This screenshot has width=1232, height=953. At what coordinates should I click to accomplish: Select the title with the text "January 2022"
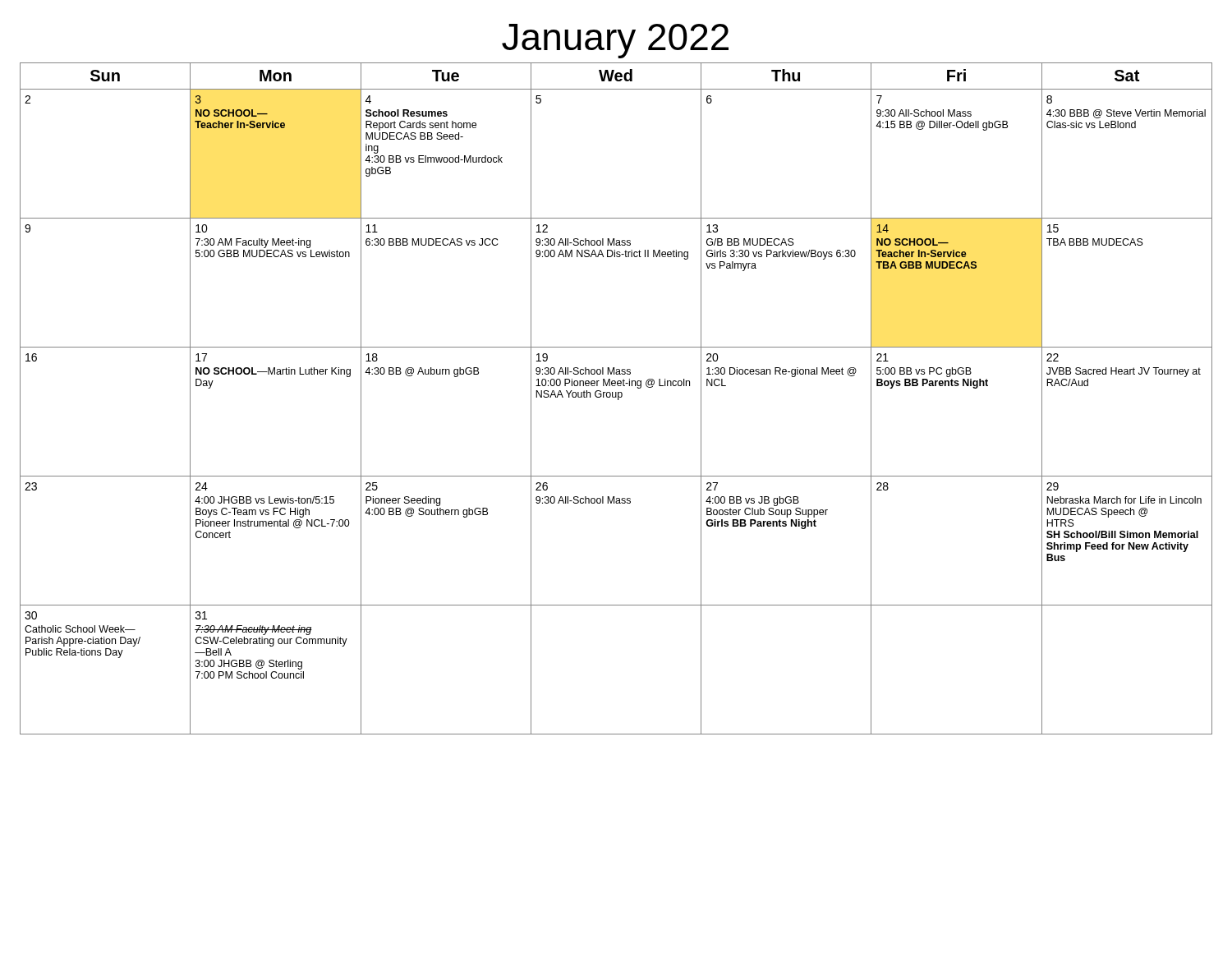[x=616, y=37]
